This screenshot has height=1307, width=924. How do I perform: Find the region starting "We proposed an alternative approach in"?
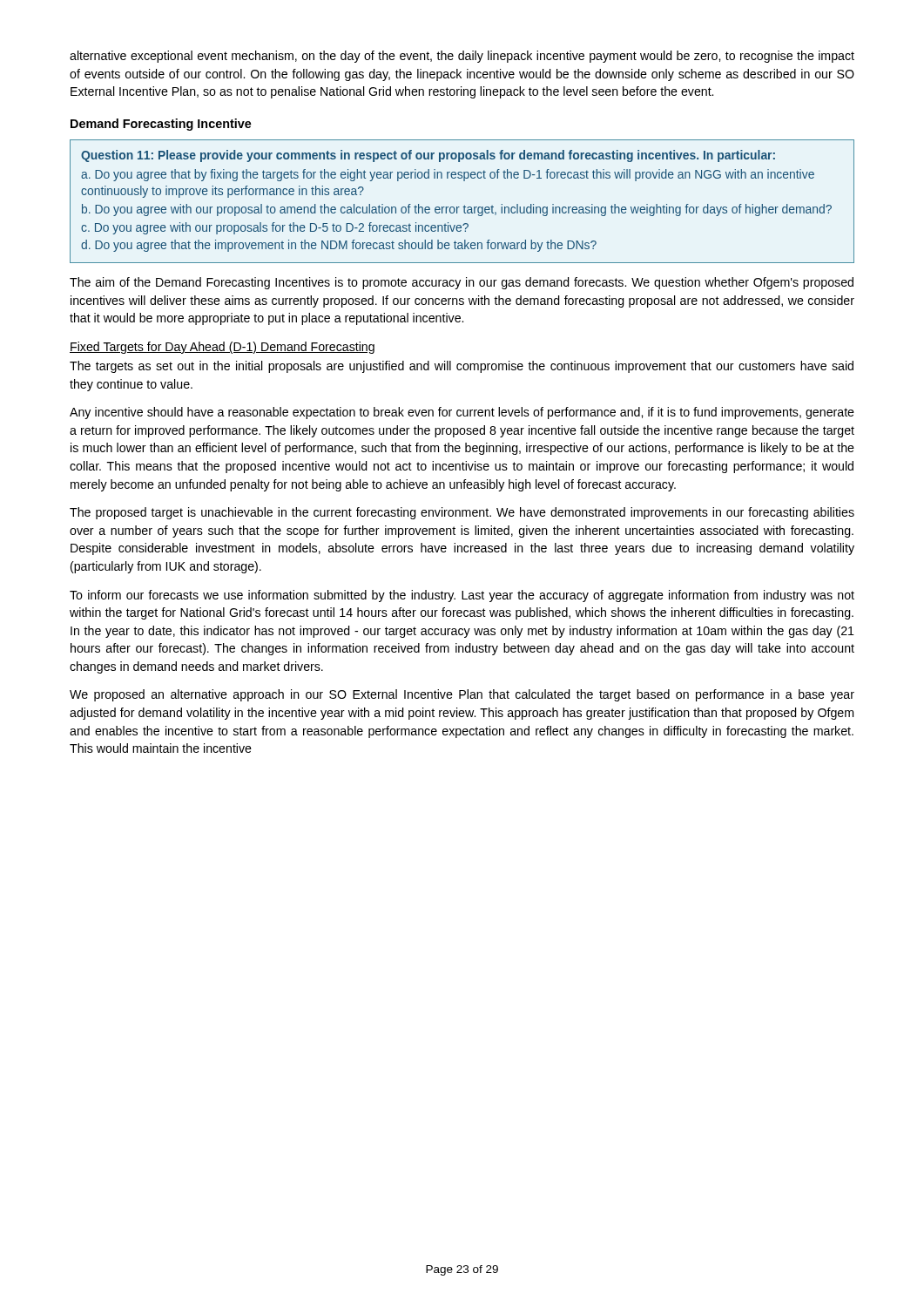click(462, 722)
